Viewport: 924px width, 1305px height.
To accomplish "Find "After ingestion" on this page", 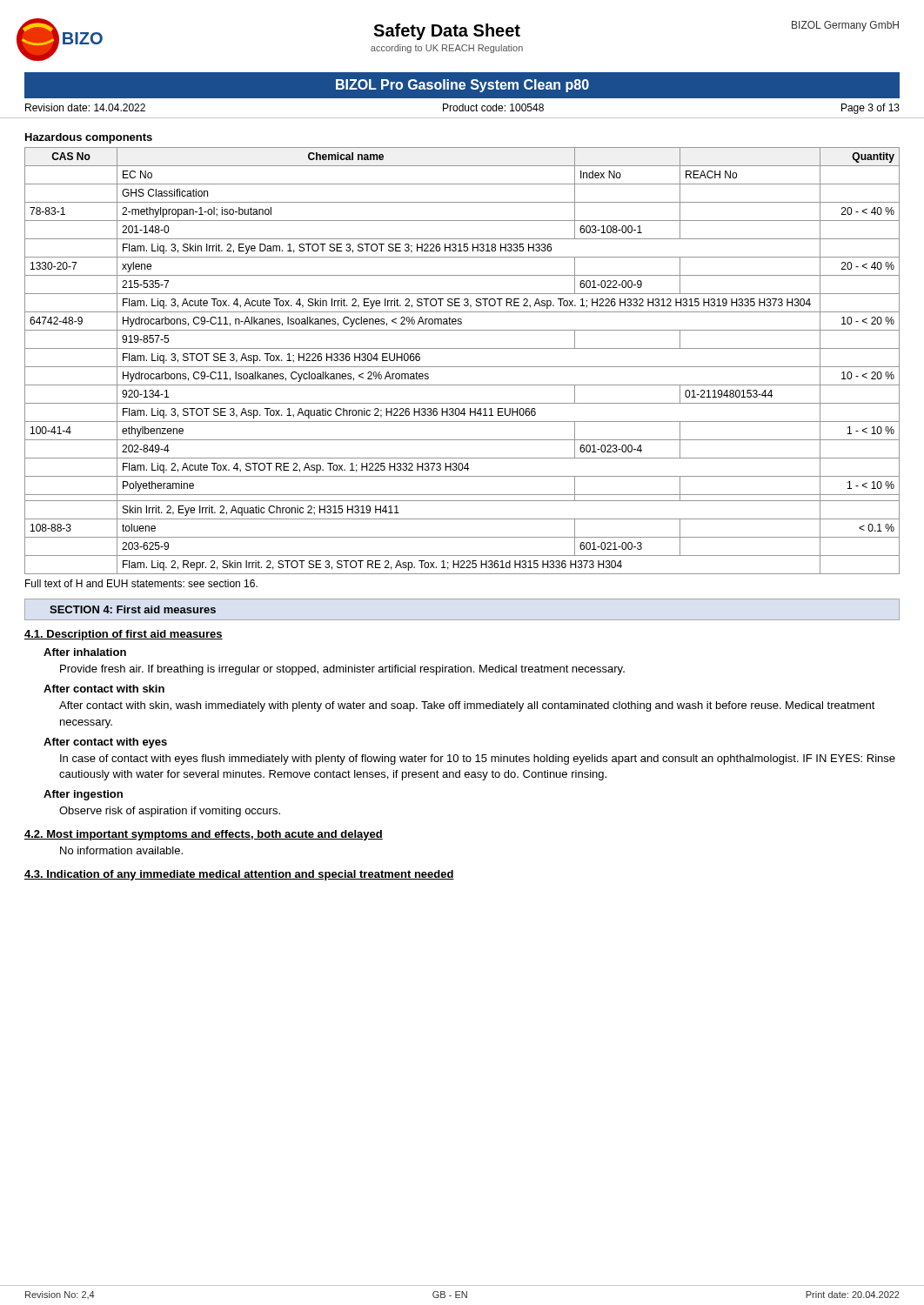I will tap(83, 794).
